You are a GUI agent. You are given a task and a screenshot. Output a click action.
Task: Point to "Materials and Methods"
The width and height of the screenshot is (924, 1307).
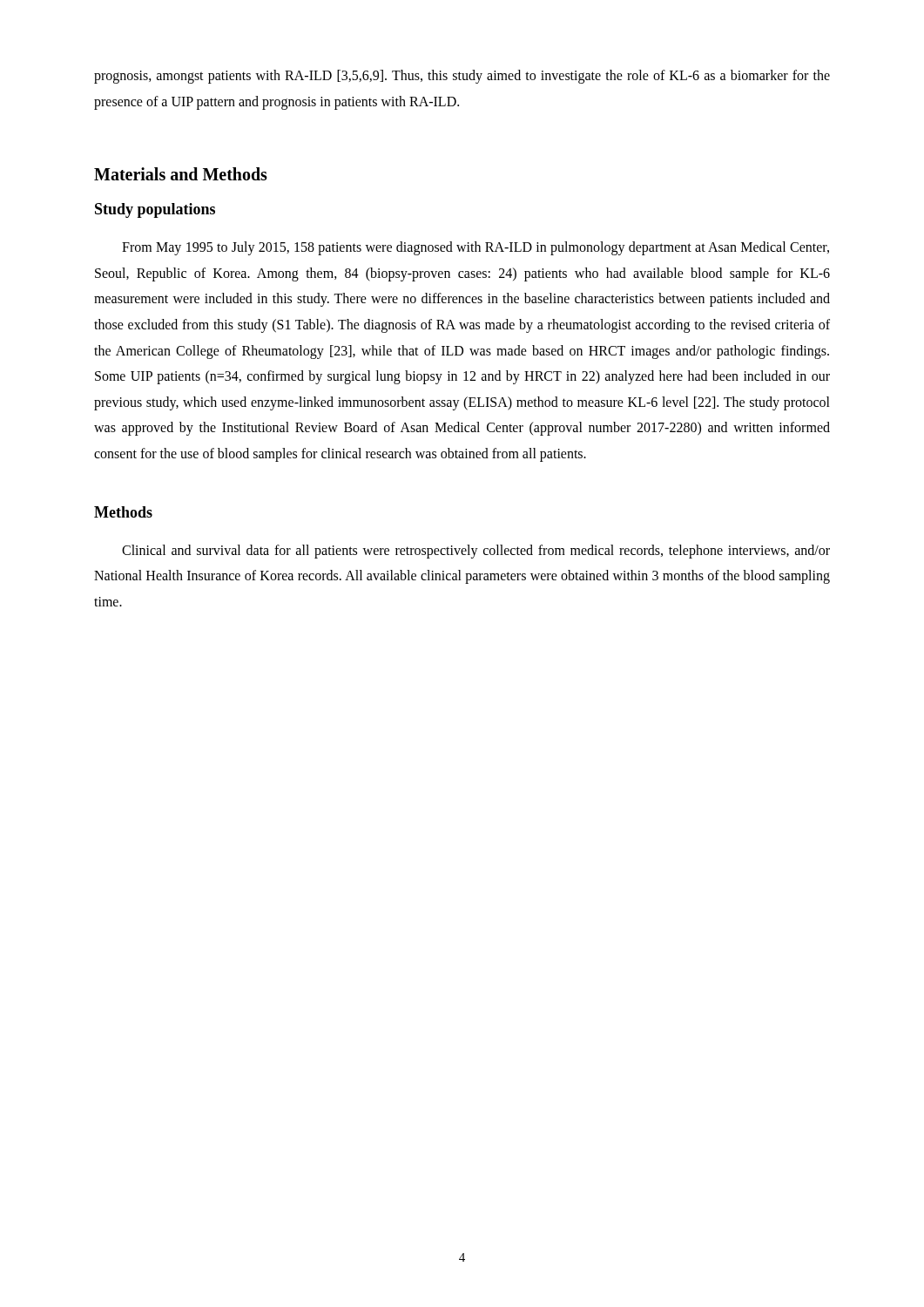pyautogui.click(x=181, y=174)
